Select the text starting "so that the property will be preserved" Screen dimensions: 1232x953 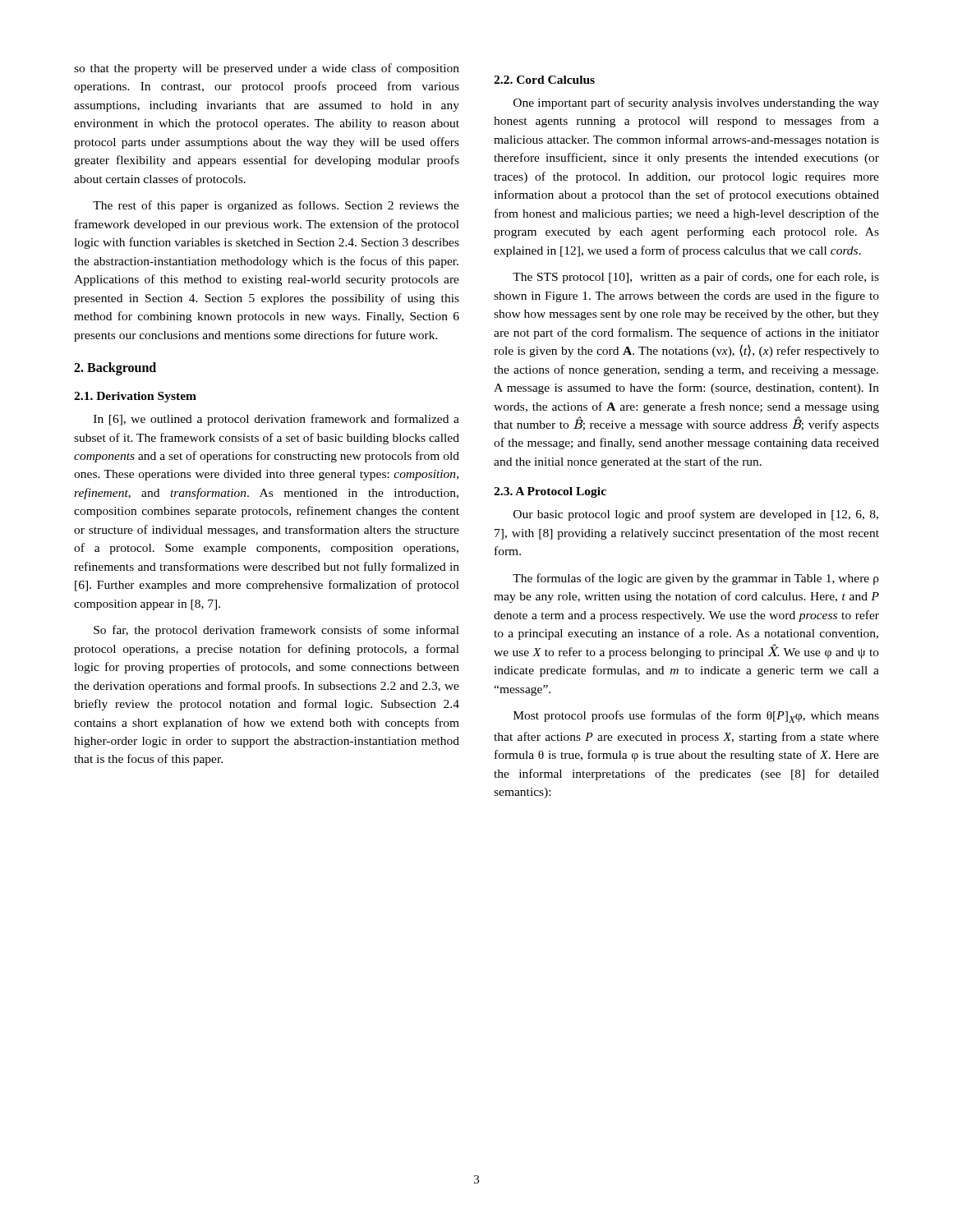tap(267, 124)
